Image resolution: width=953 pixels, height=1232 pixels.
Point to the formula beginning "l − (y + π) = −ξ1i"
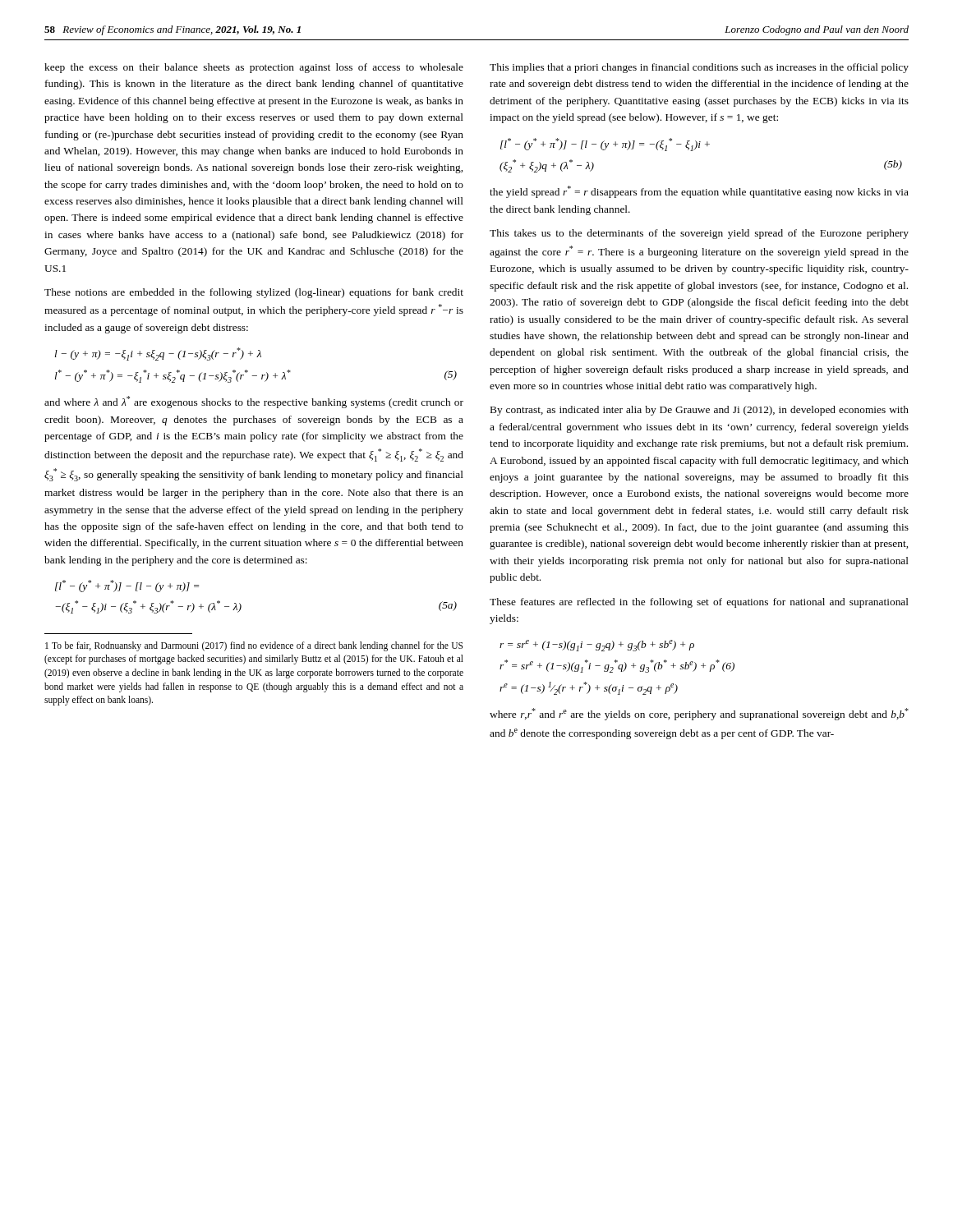[259, 365]
